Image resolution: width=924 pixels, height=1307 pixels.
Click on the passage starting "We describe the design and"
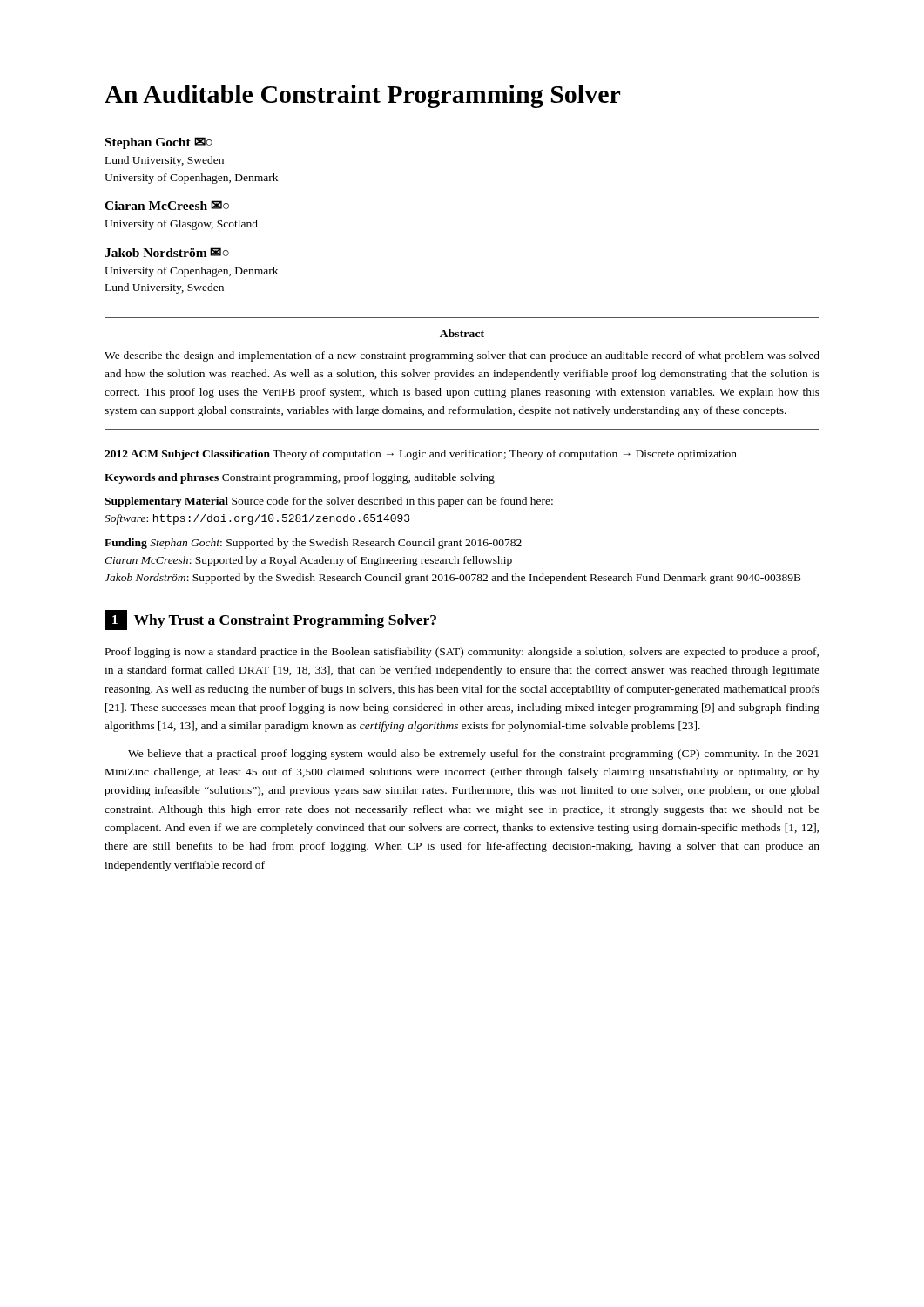462,382
